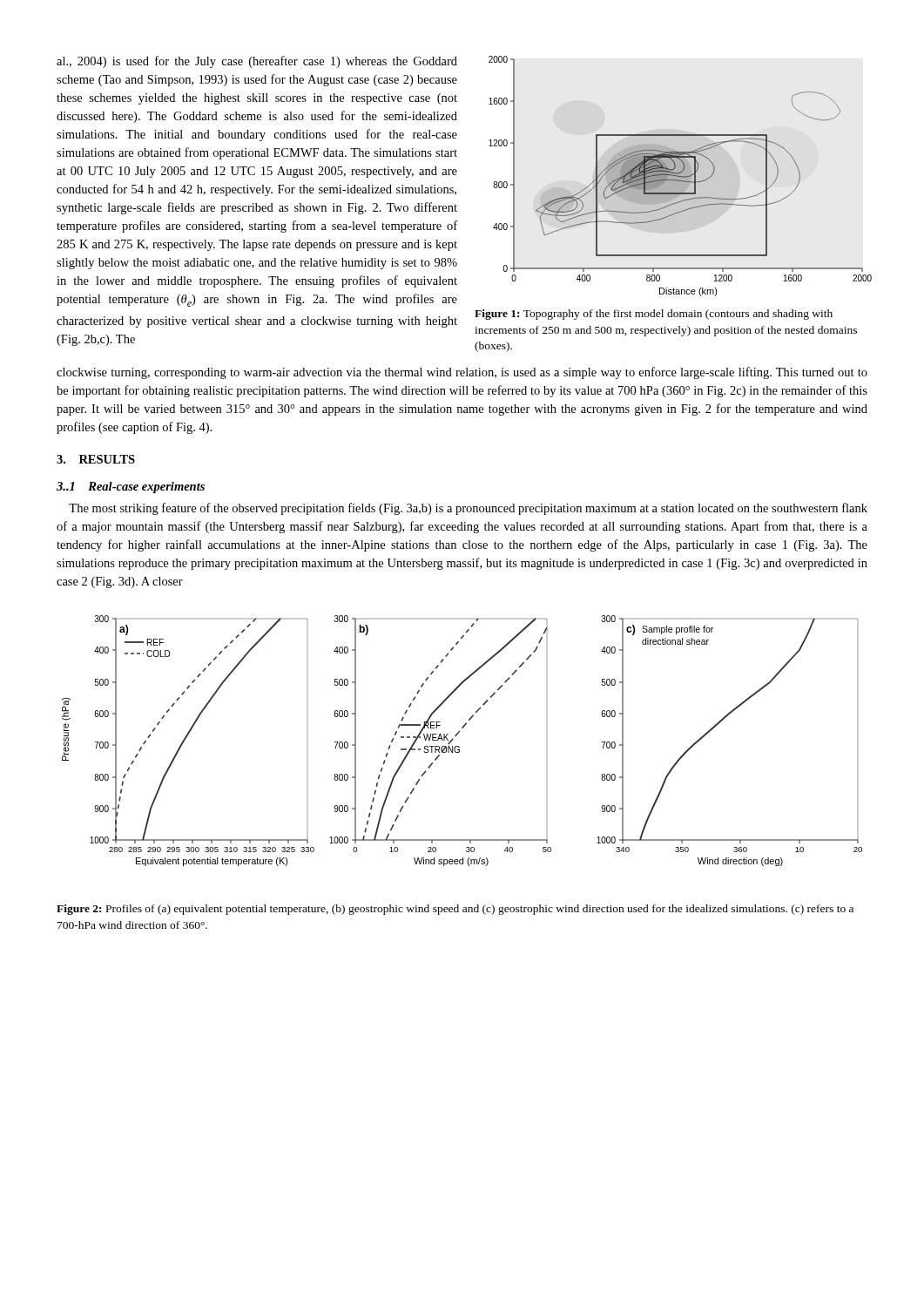Locate the text block starting "3..1 Real-case experiments"
This screenshot has width=924, height=1307.
tap(131, 486)
